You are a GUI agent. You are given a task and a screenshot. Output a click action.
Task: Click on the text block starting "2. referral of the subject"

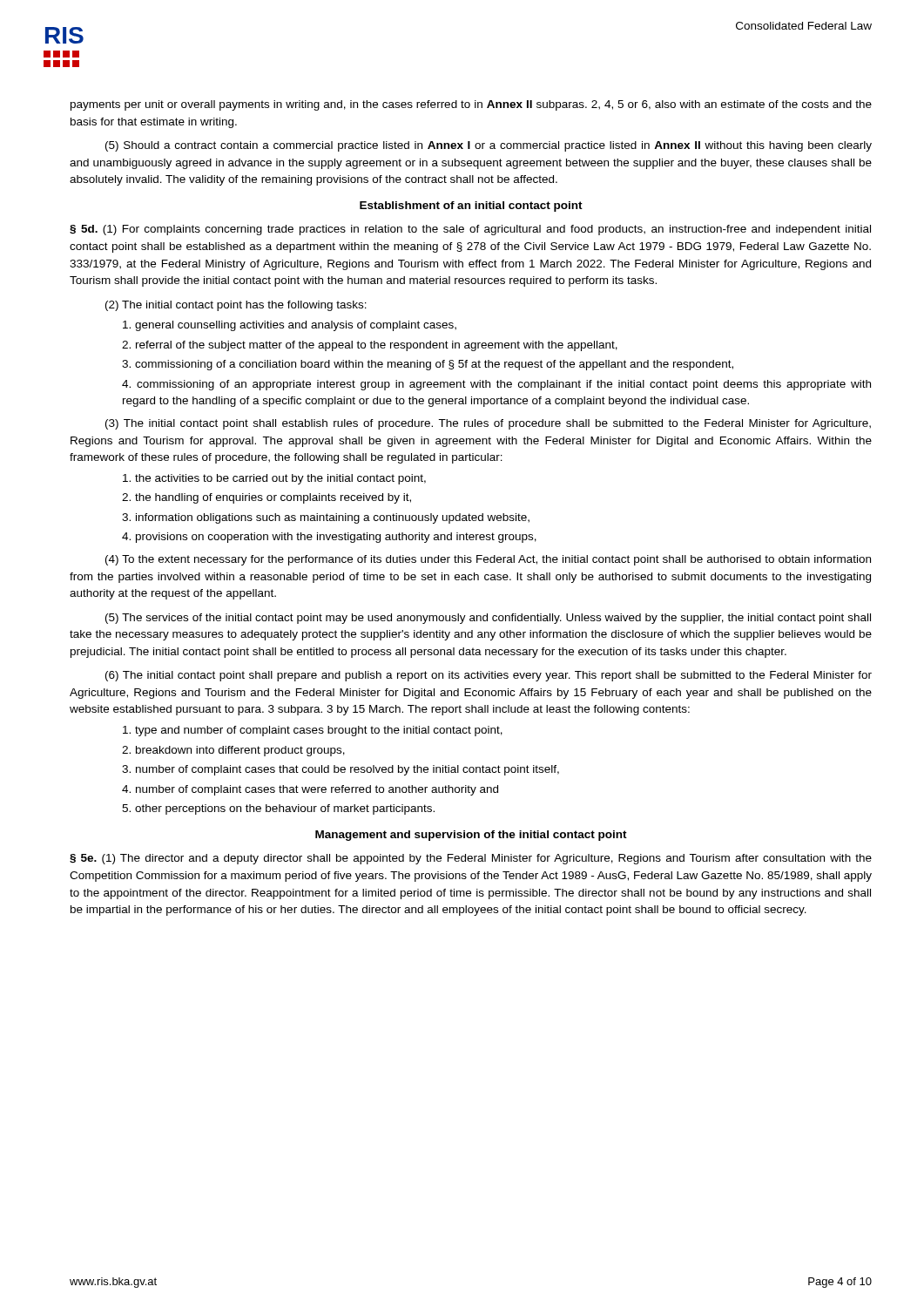coord(370,344)
